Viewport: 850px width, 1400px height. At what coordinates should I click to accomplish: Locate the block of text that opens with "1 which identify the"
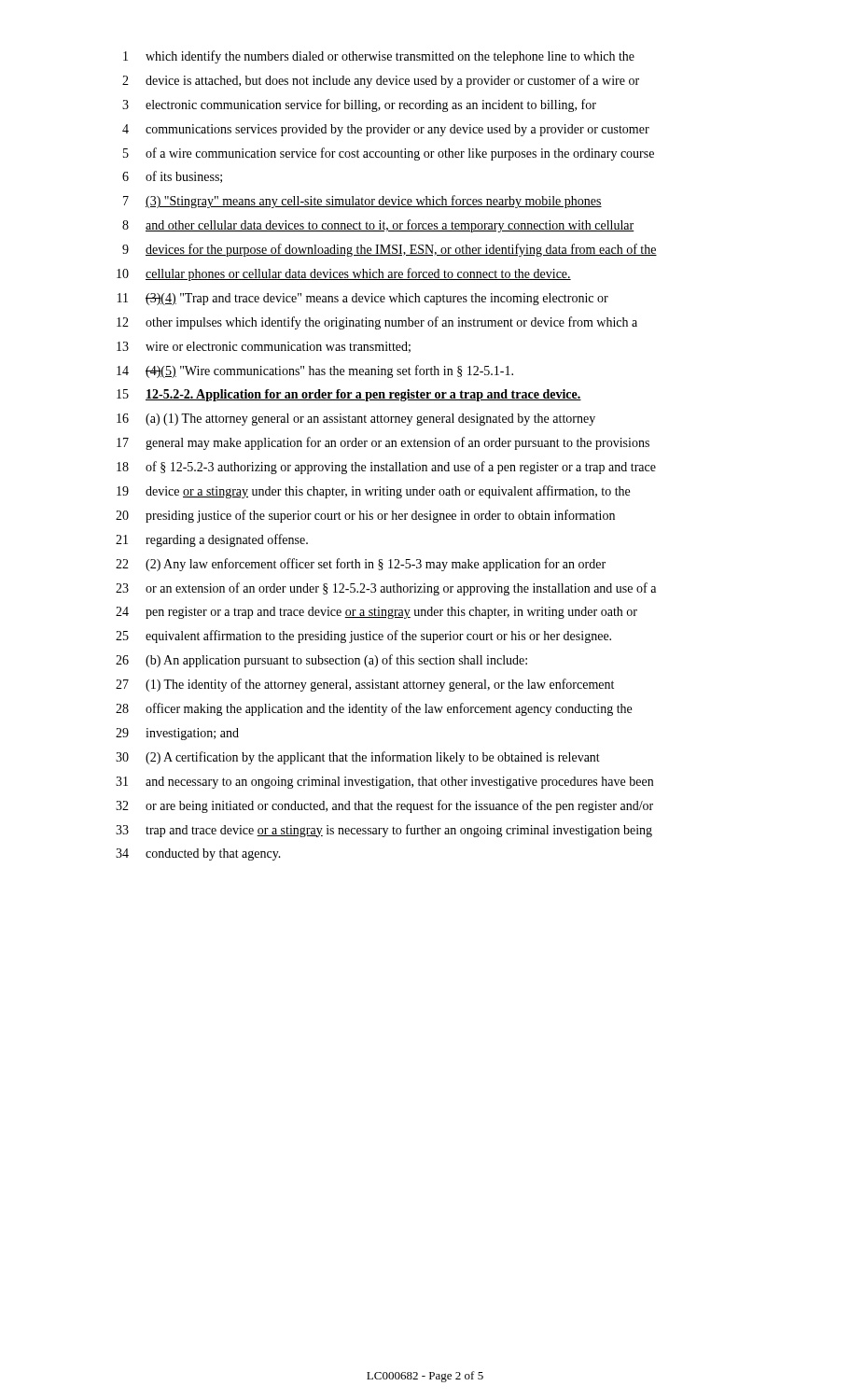442,117
